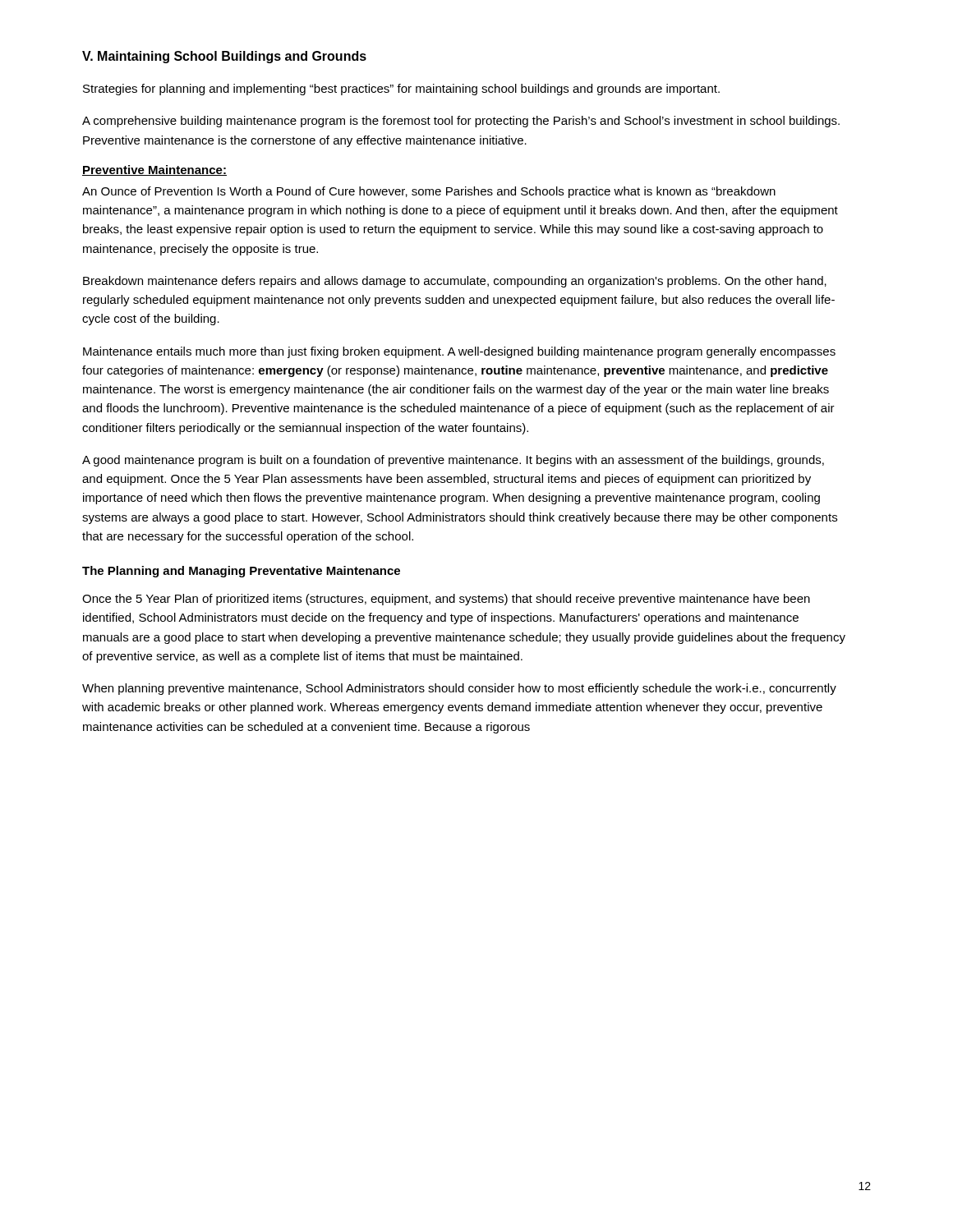Locate the section header that says "V. Maintaining School Buildings and Grounds"
This screenshot has height=1232, width=953.
pyautogui.click(x=224, y=56)
